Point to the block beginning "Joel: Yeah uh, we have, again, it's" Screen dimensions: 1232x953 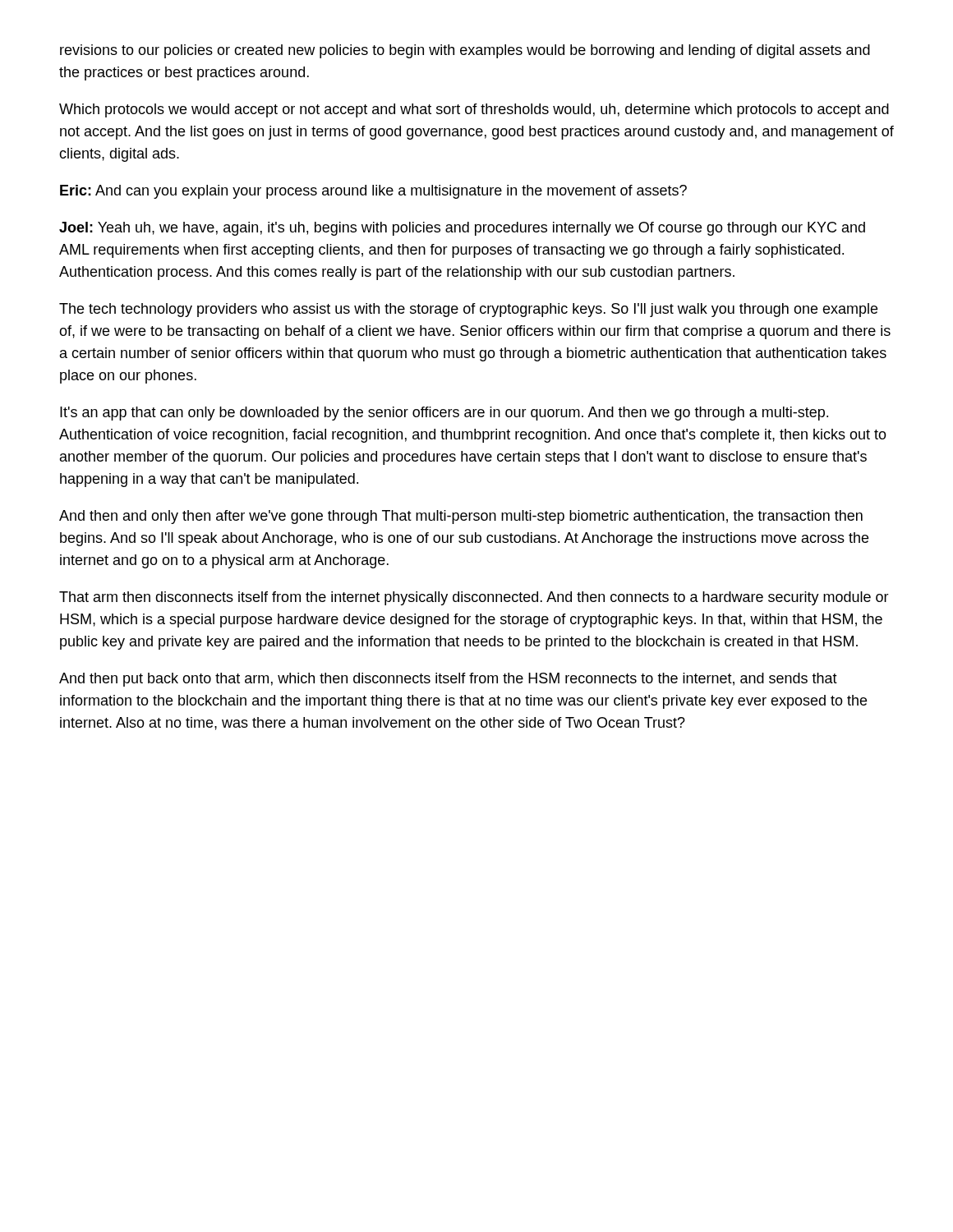click(x=463, y=250)
